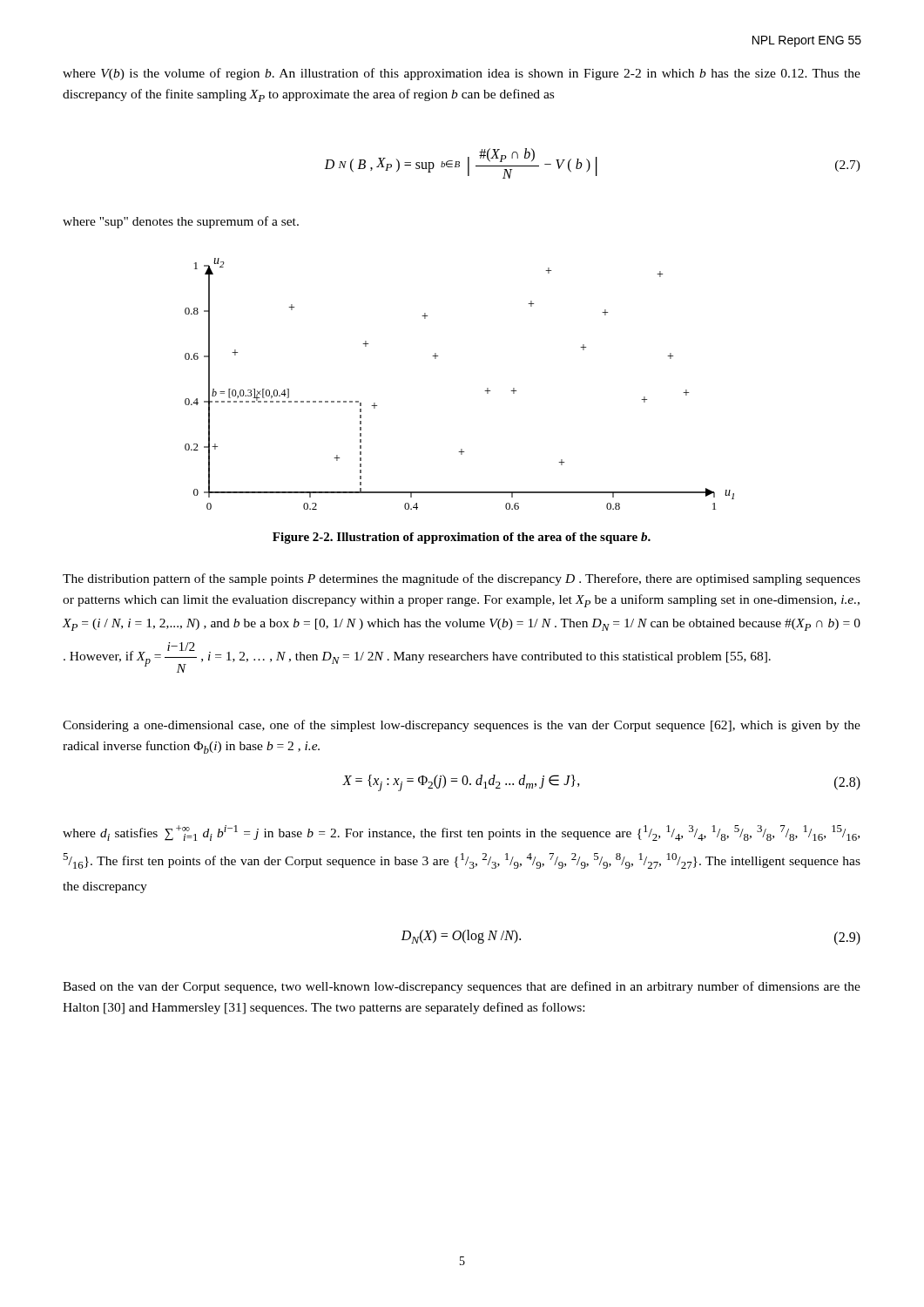Find the text block that reads "where di satisfies ∑+∞i=1 di"
Viewport: 924px width, 1307px height.
462,858
